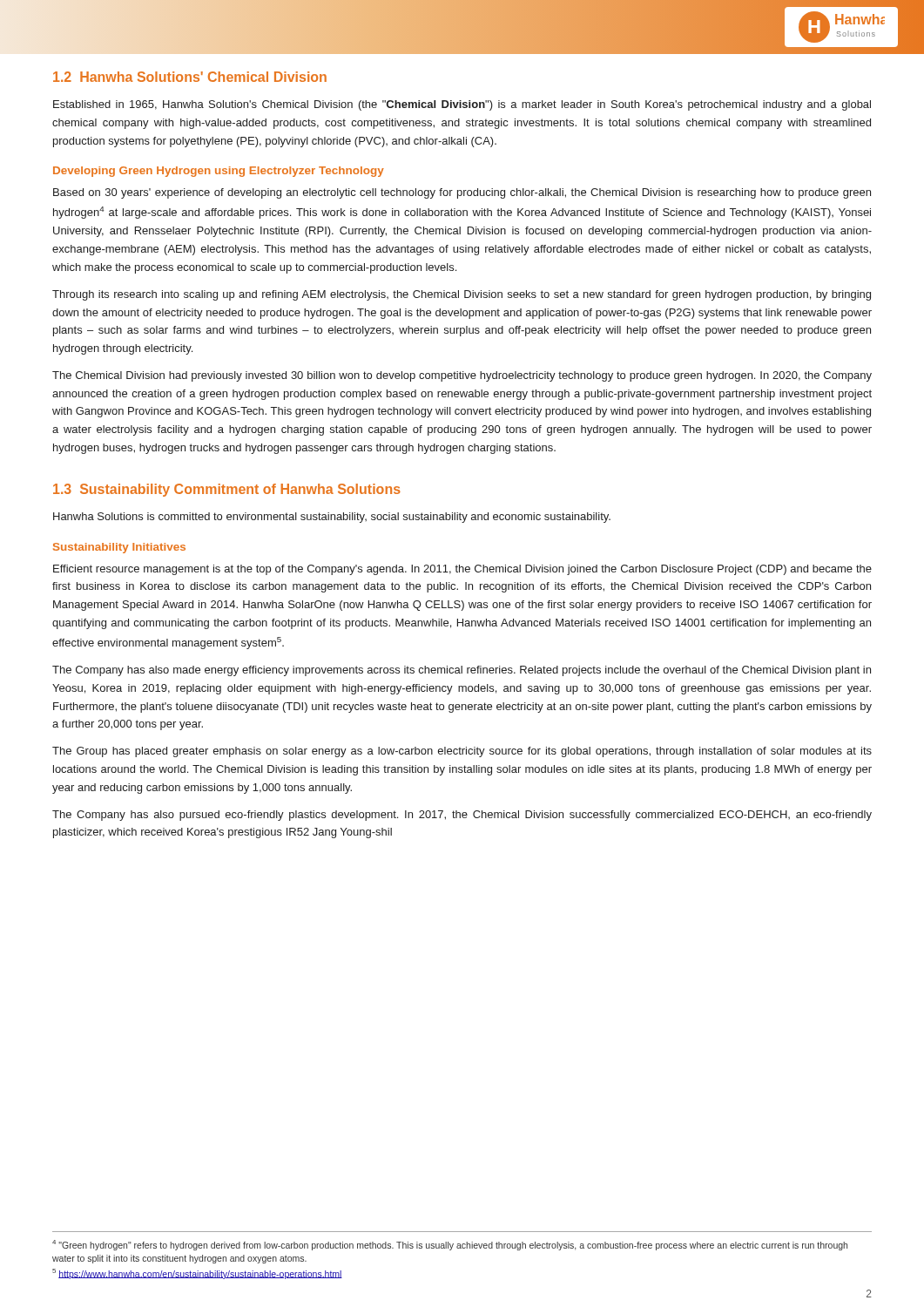
Task: Find the text block containing "The Group has placed greater emphasis"
Action: (x=462, y=769)
